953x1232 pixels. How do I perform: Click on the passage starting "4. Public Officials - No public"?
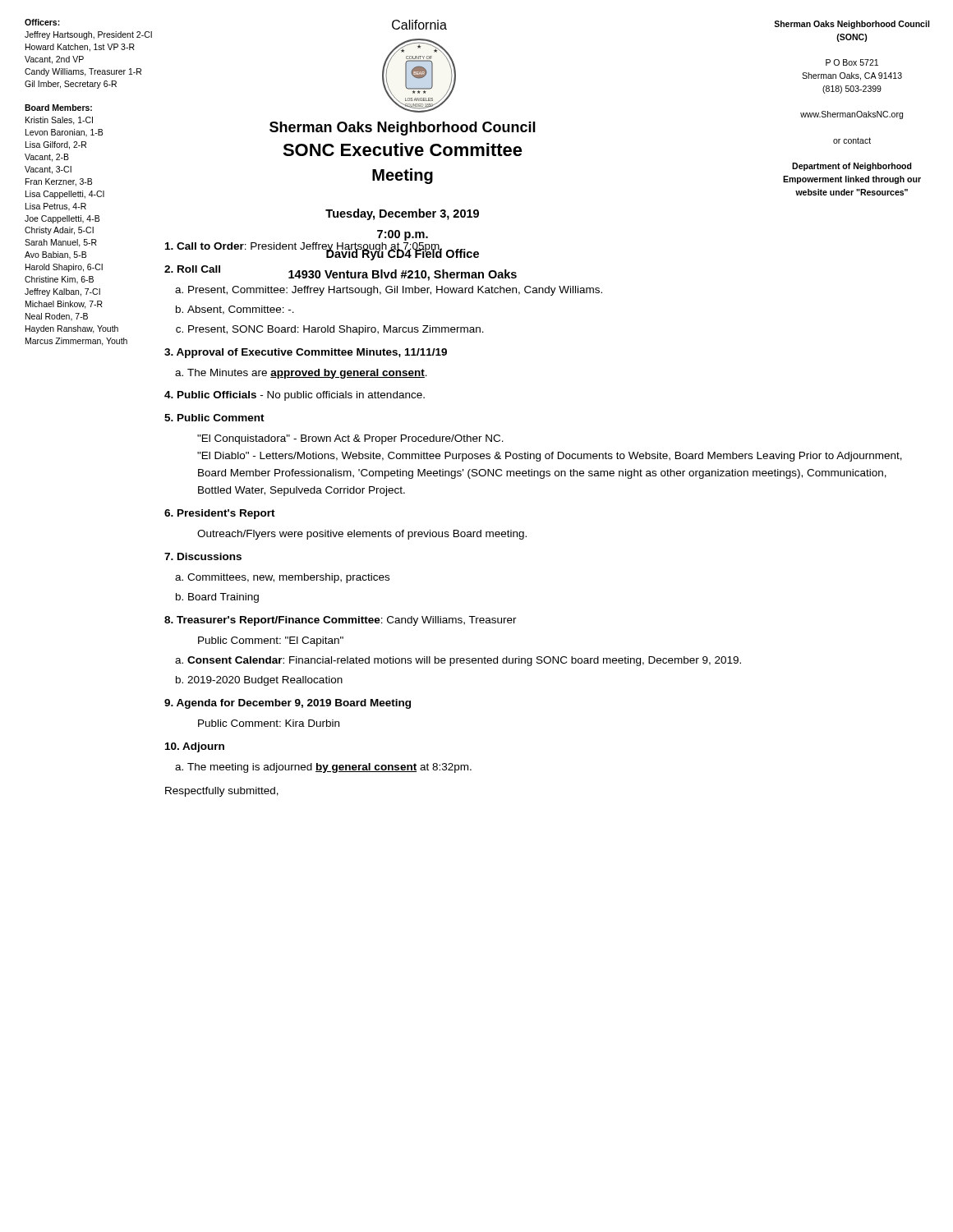(x=295, y=395)
